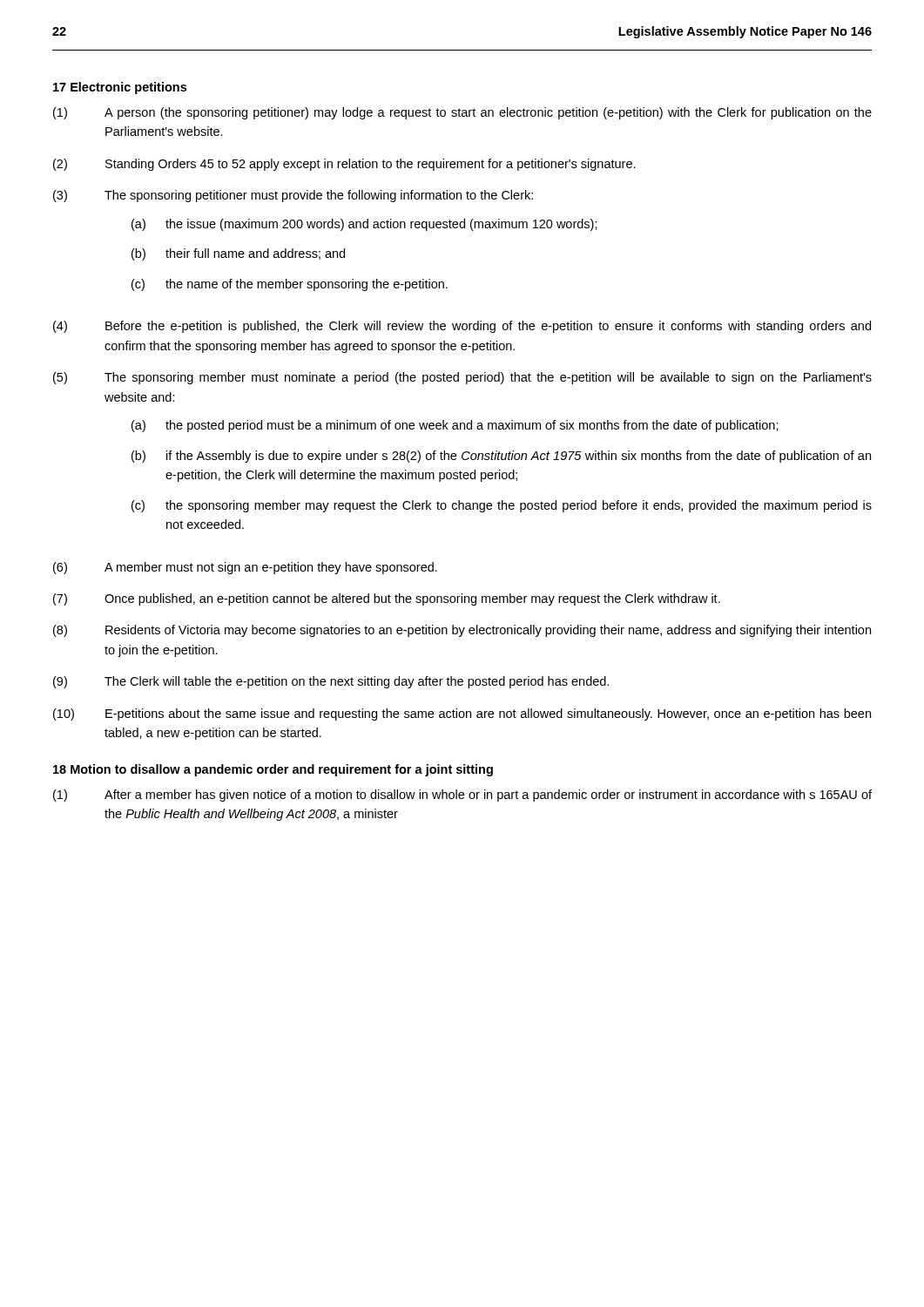
Task: Find the section header on this page that starts "18 Motion to disallow"
Action: [273, 769]
